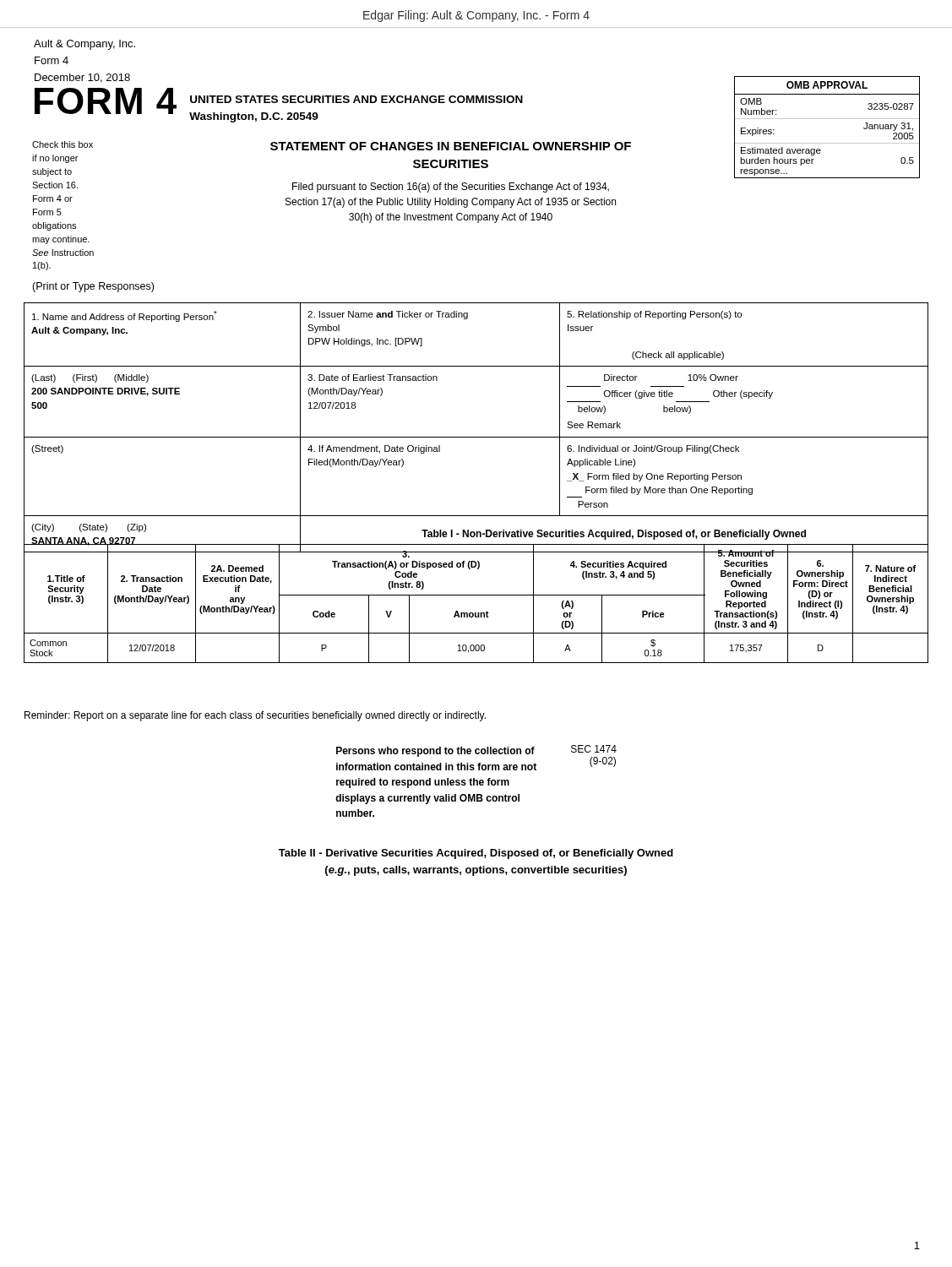Navigate to the region starting "Relationship of Reporting Person(s) to Issuer"

click(654, 315)
